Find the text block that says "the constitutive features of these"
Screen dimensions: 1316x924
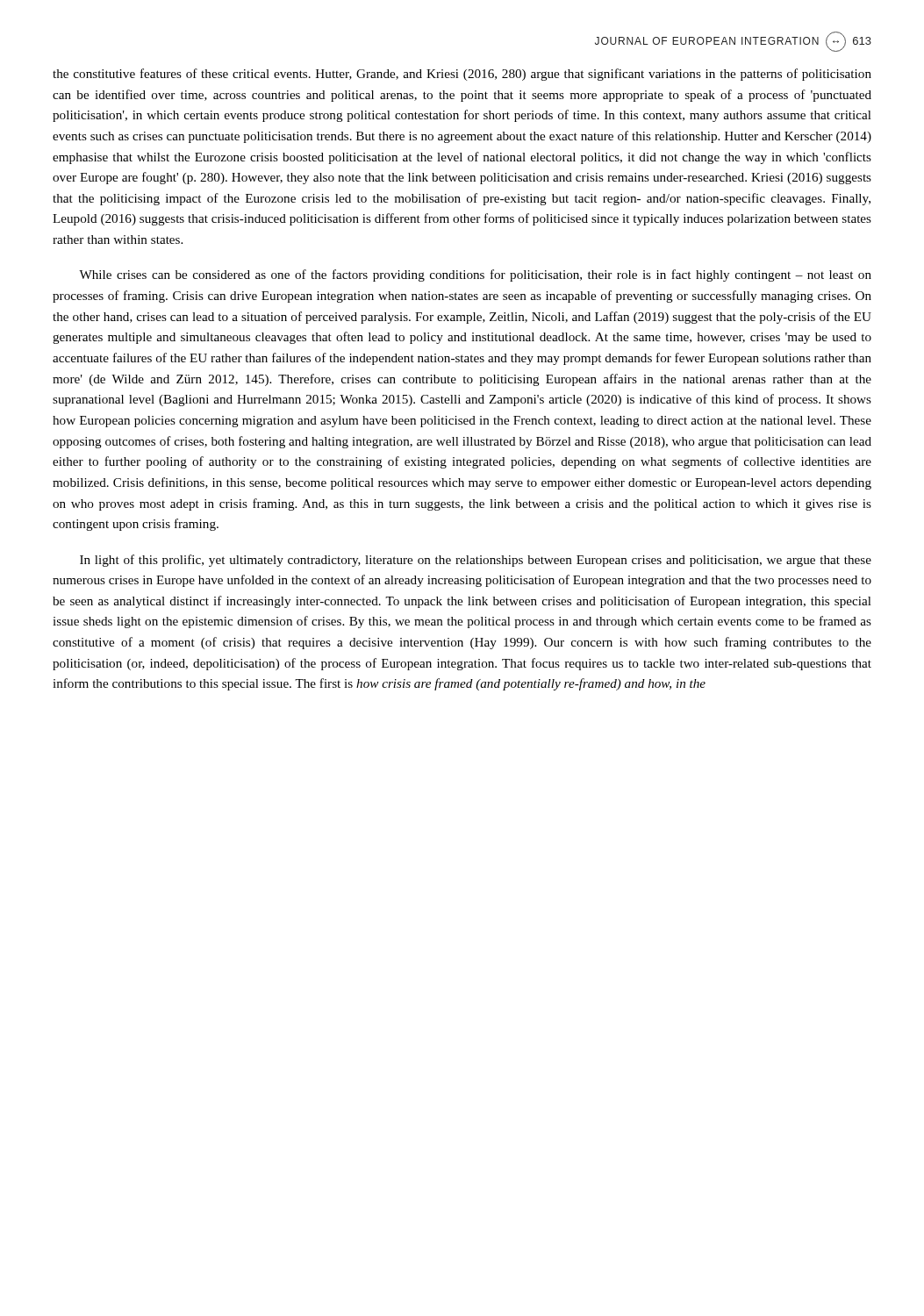tap(462, 156)
